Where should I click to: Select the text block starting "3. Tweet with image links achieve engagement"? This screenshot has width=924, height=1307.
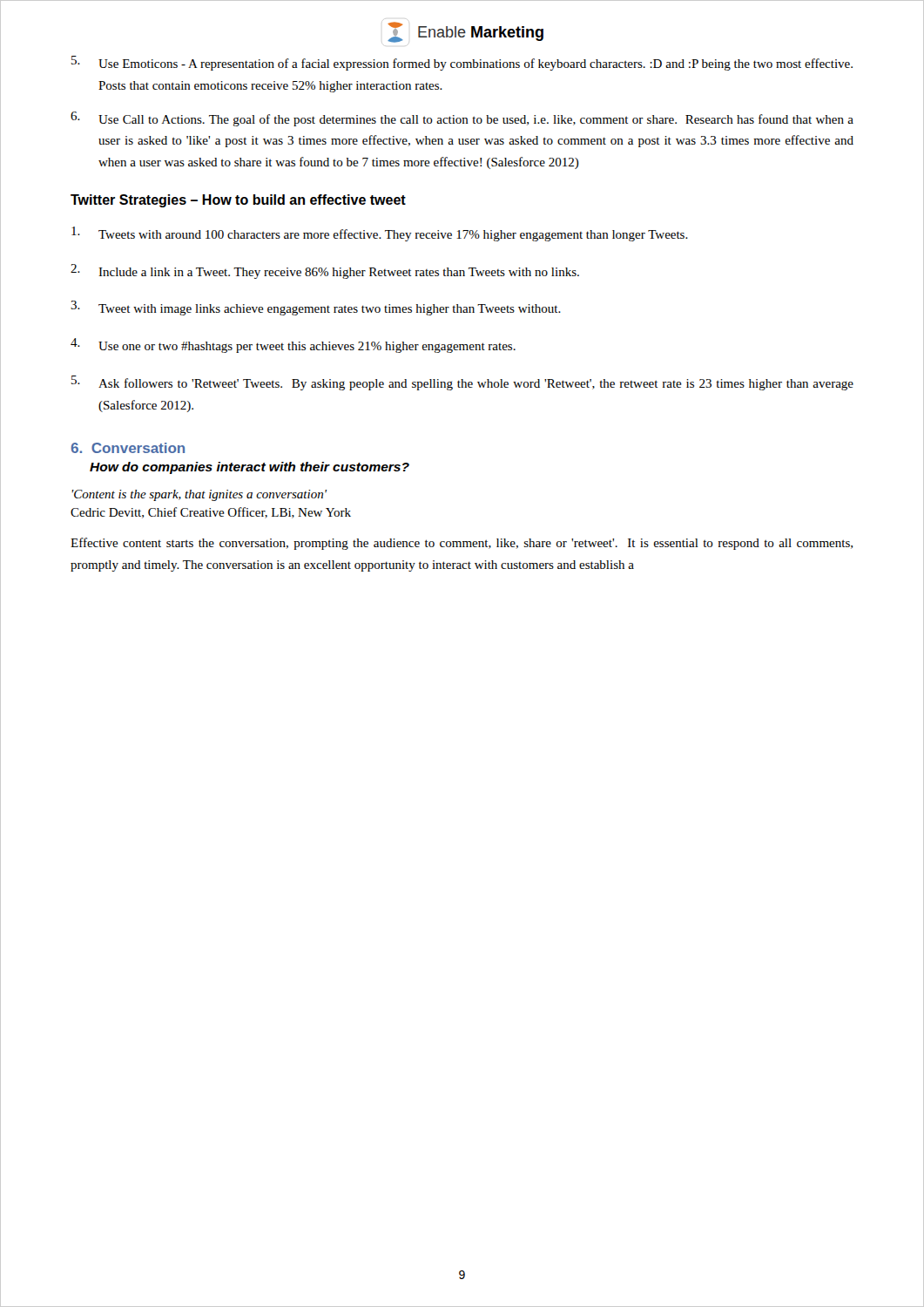(462, 309)
